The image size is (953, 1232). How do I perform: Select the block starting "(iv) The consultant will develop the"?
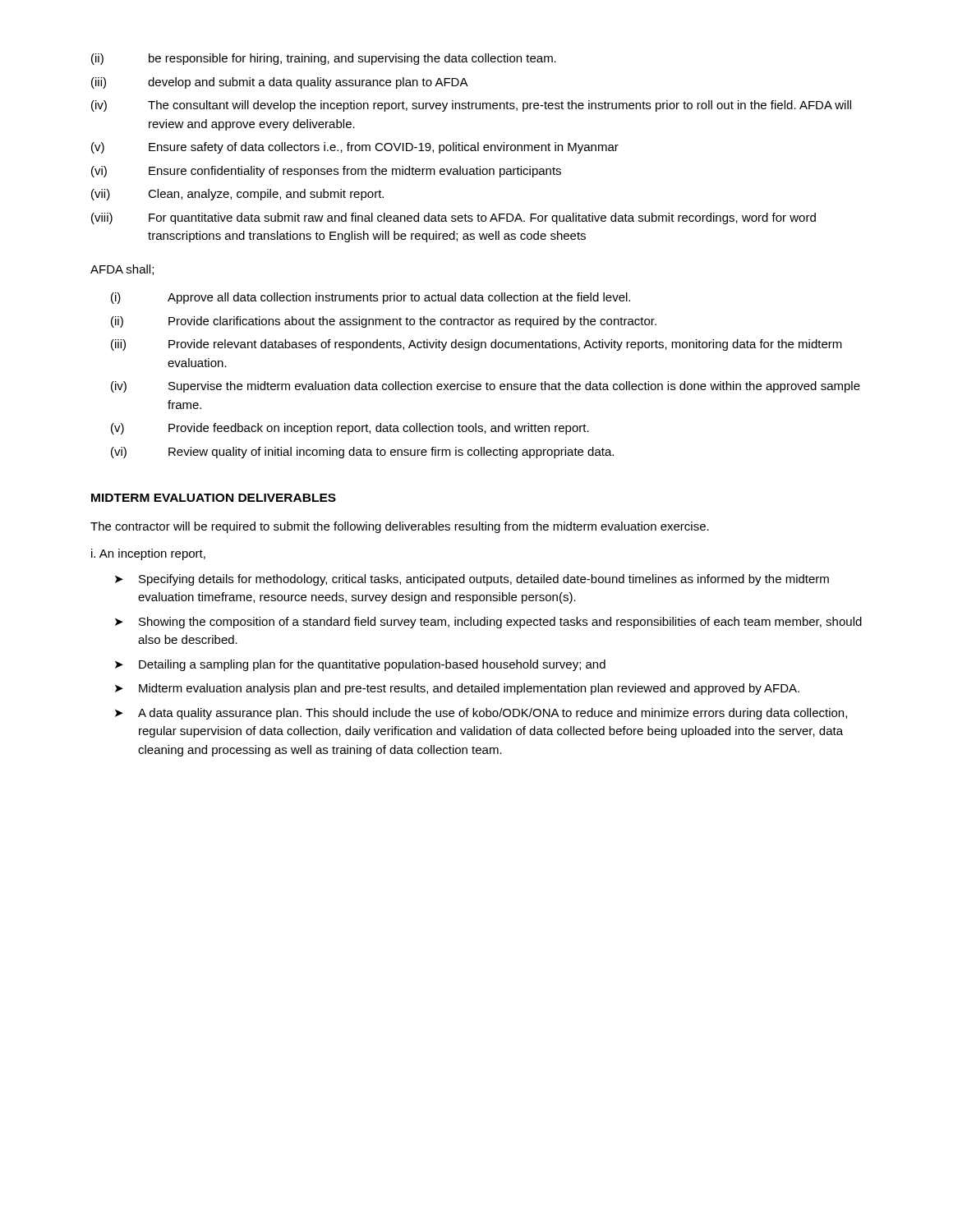pyautogui.click(x=476, y=115)
